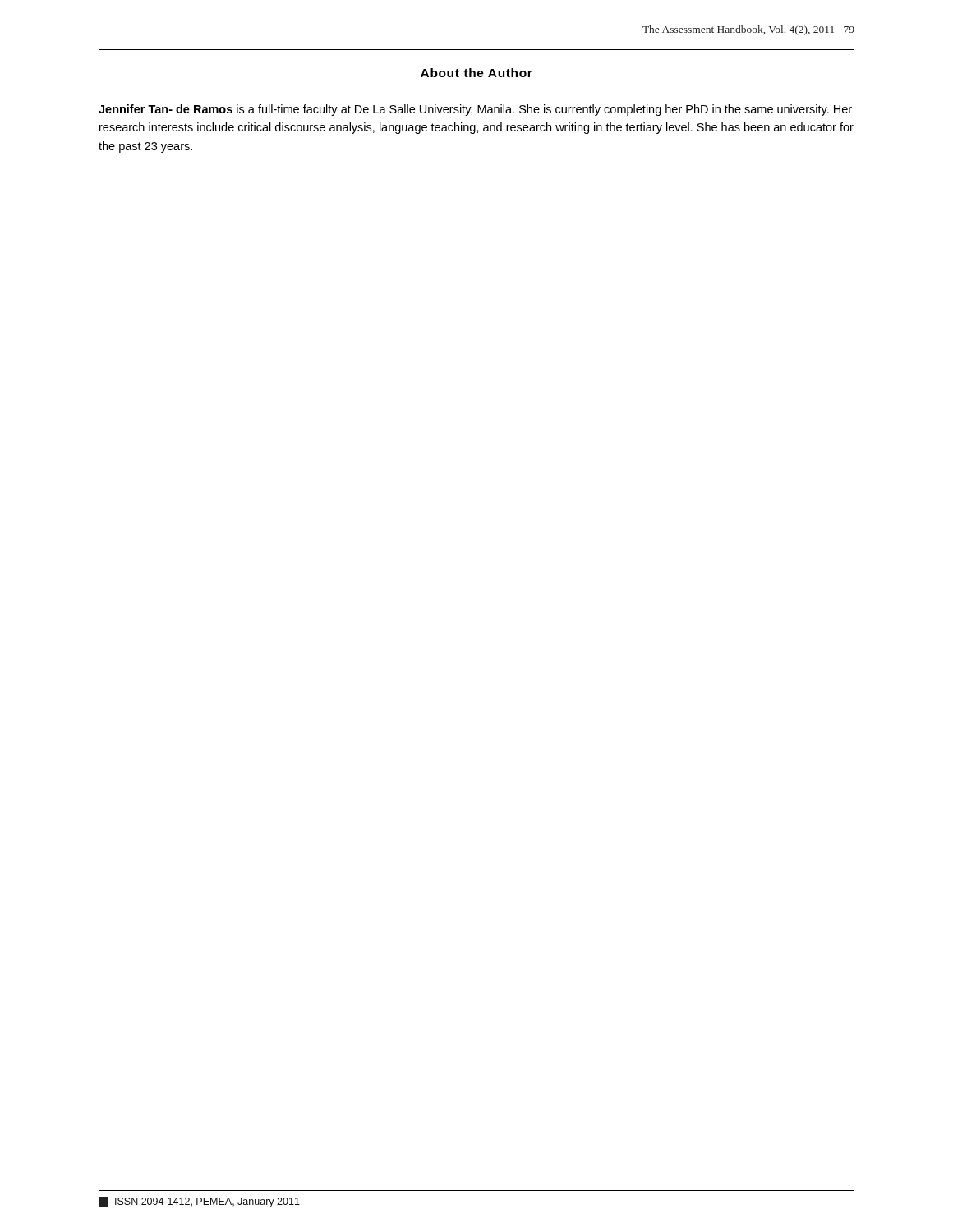Click on the passage starting "Jennifer Tan- de Ramos is a full-time faculty"
This screenshot has height=1232, width=953.
(x=476, y=128)
